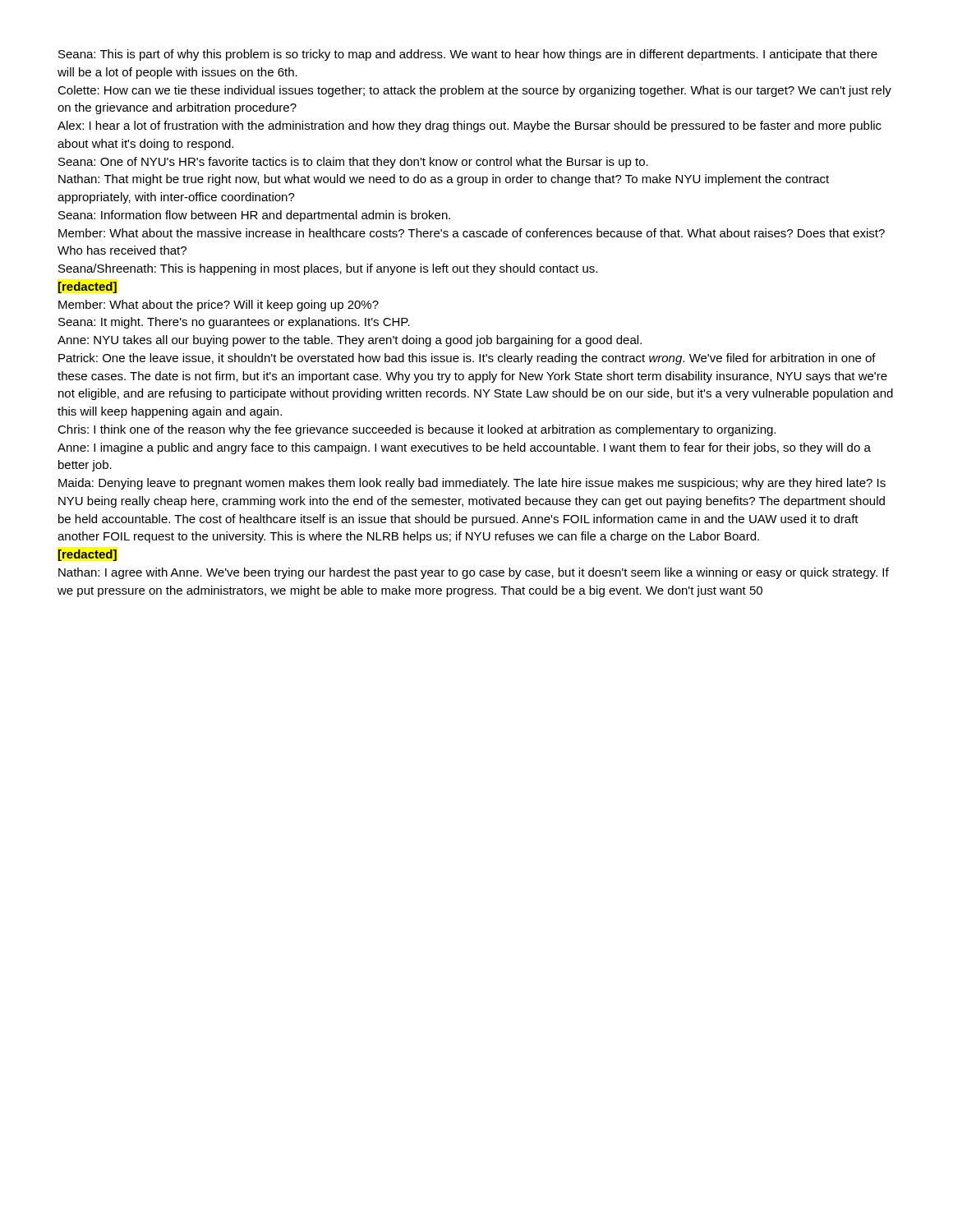
Task: Click on the text block containing "Nathan: I agree with"
Action: point(473,581)
